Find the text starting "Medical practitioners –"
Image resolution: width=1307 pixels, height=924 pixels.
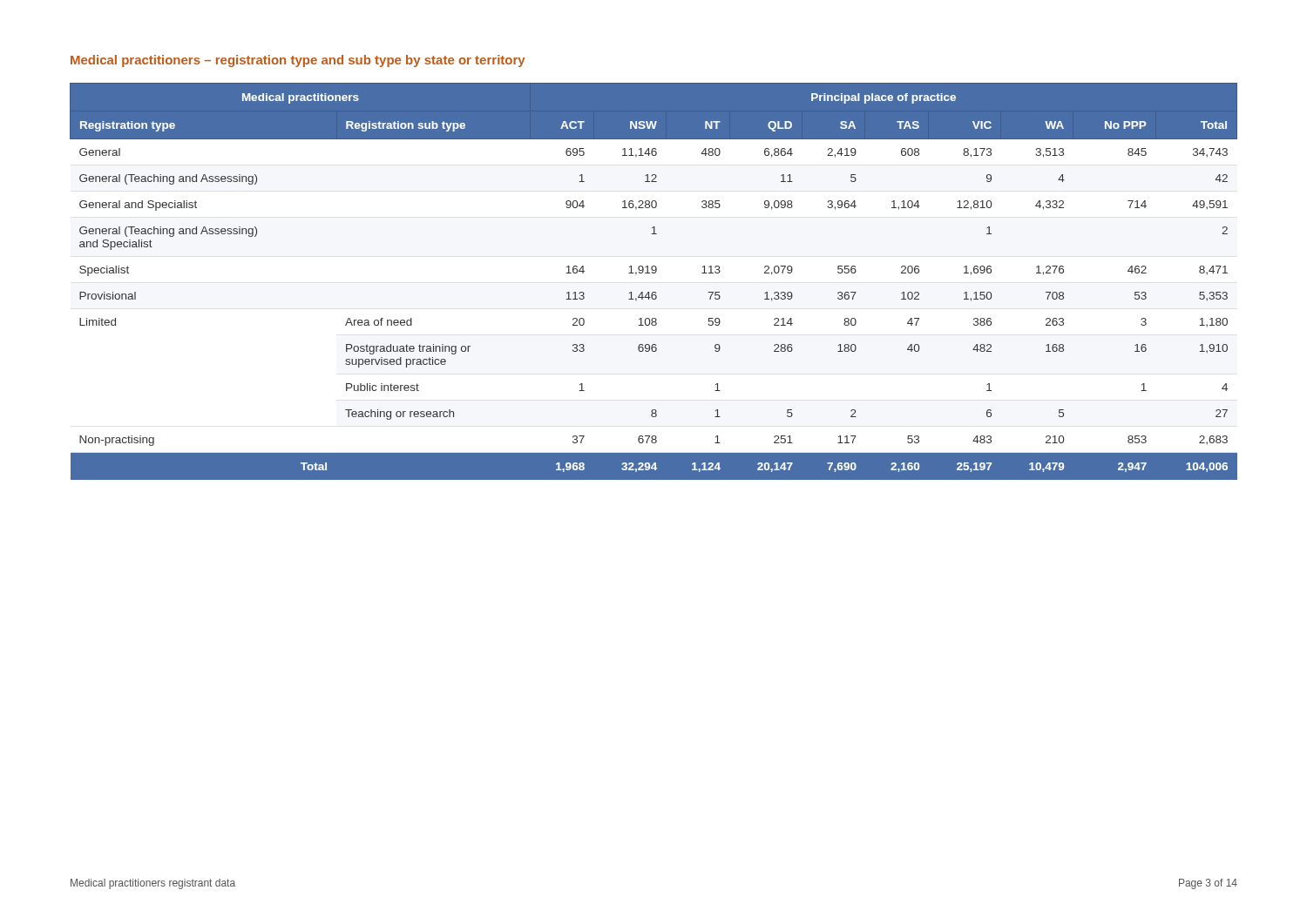[x=297, y=60]
